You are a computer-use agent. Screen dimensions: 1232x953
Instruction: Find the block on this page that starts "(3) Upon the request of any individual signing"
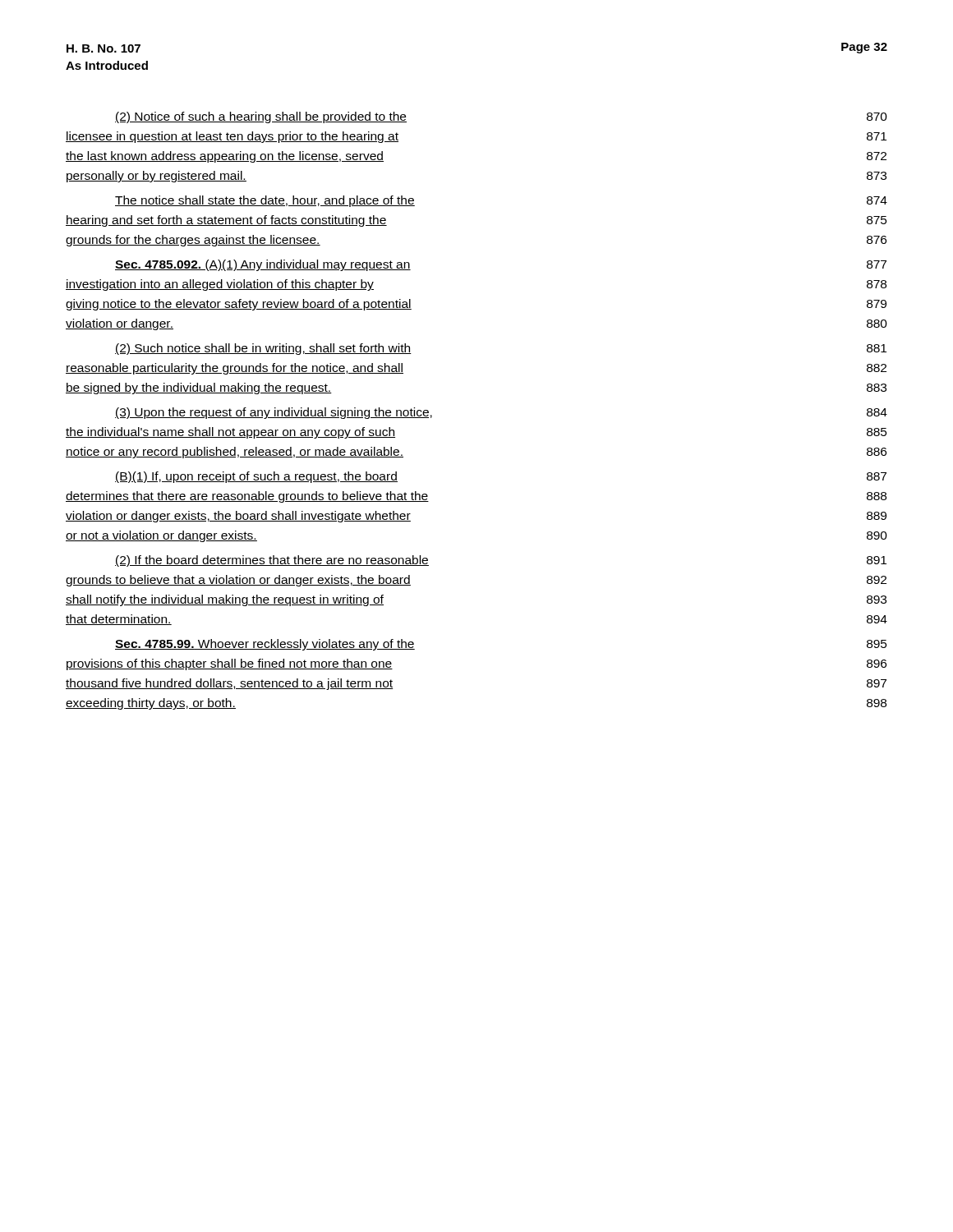[x=301, y=413]
